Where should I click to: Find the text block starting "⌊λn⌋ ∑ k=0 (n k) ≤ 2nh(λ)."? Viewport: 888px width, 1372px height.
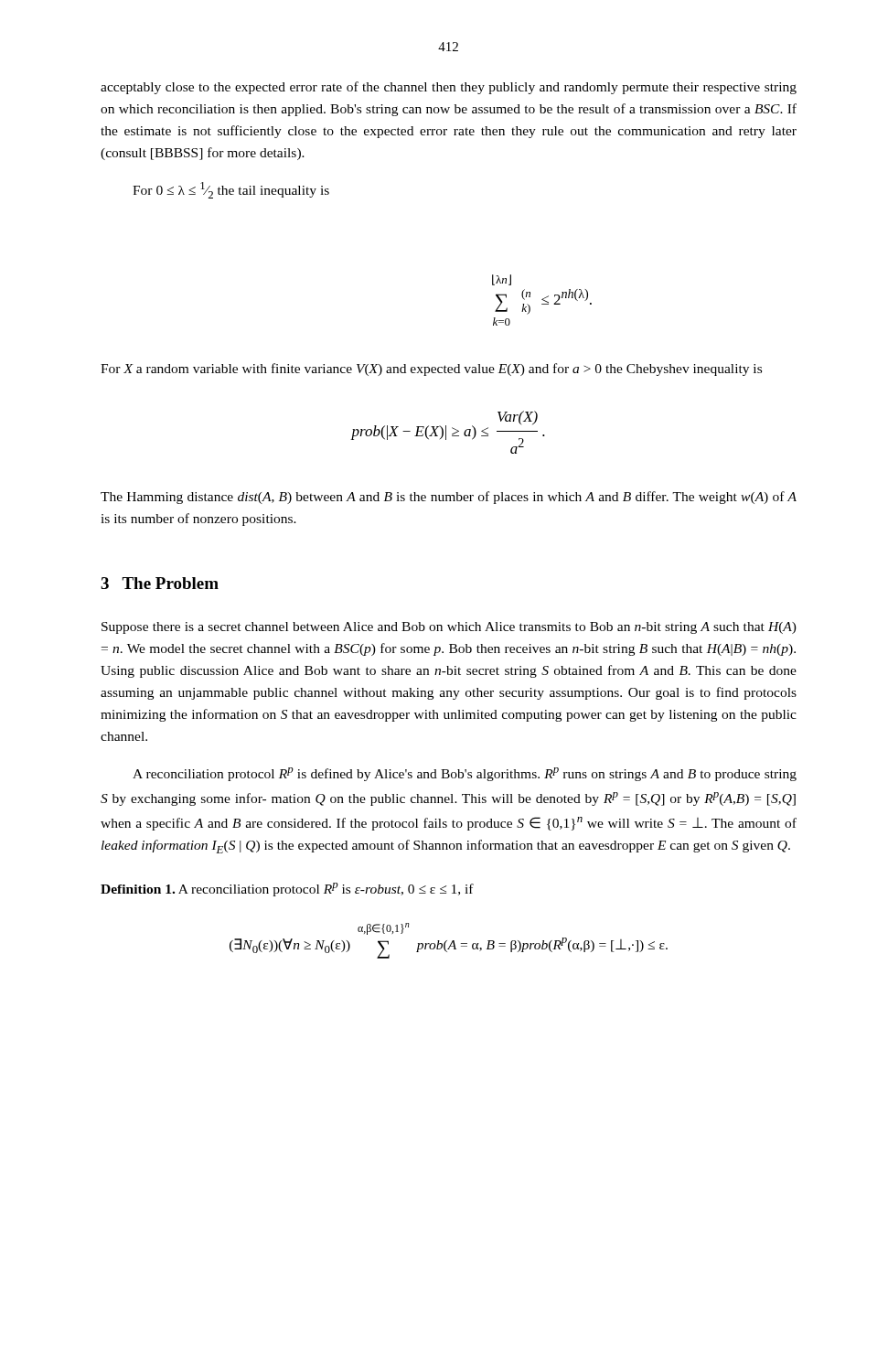(502, 280)
